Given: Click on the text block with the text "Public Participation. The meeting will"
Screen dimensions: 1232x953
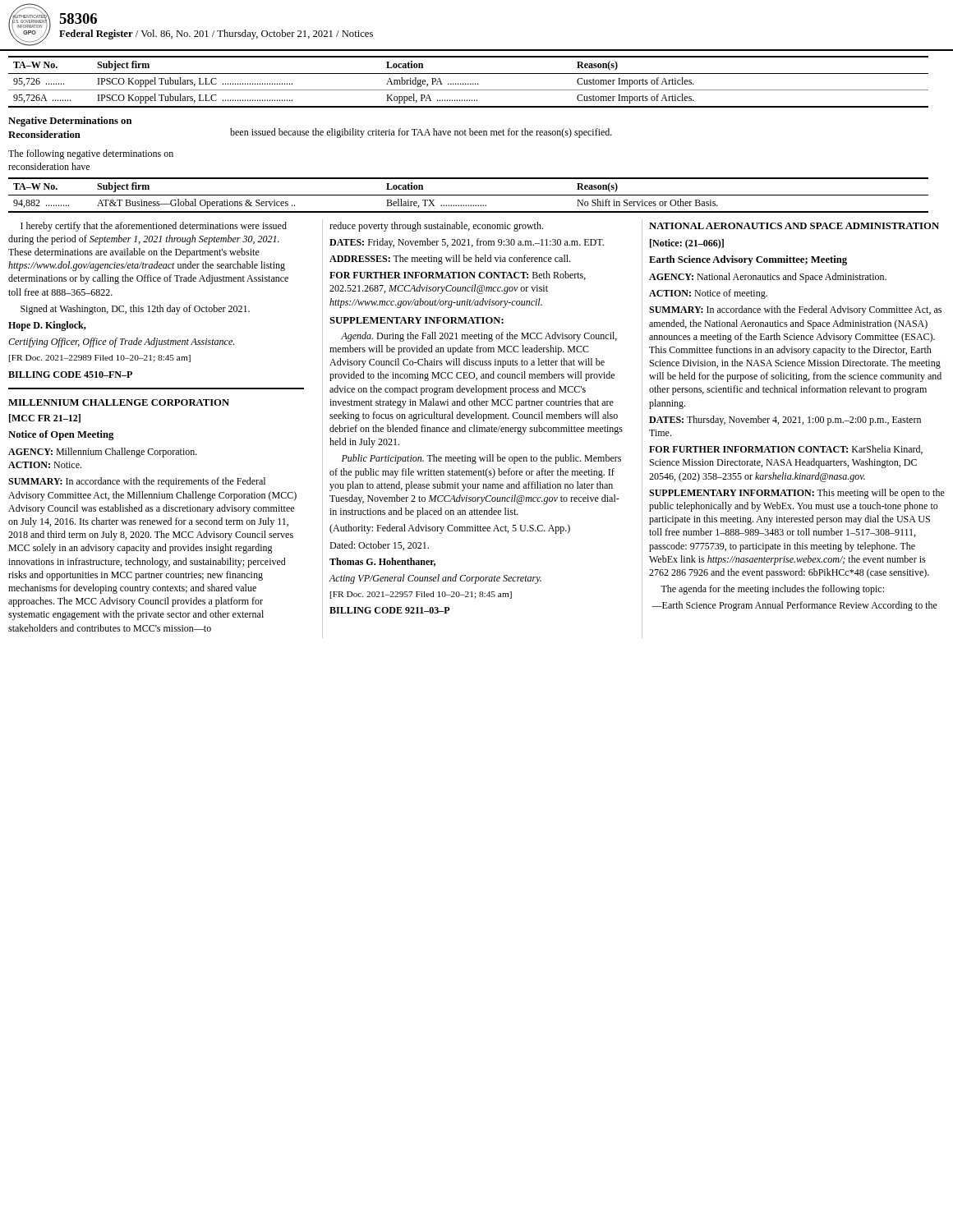Looking at the screenshot, I should click(476, 485).
